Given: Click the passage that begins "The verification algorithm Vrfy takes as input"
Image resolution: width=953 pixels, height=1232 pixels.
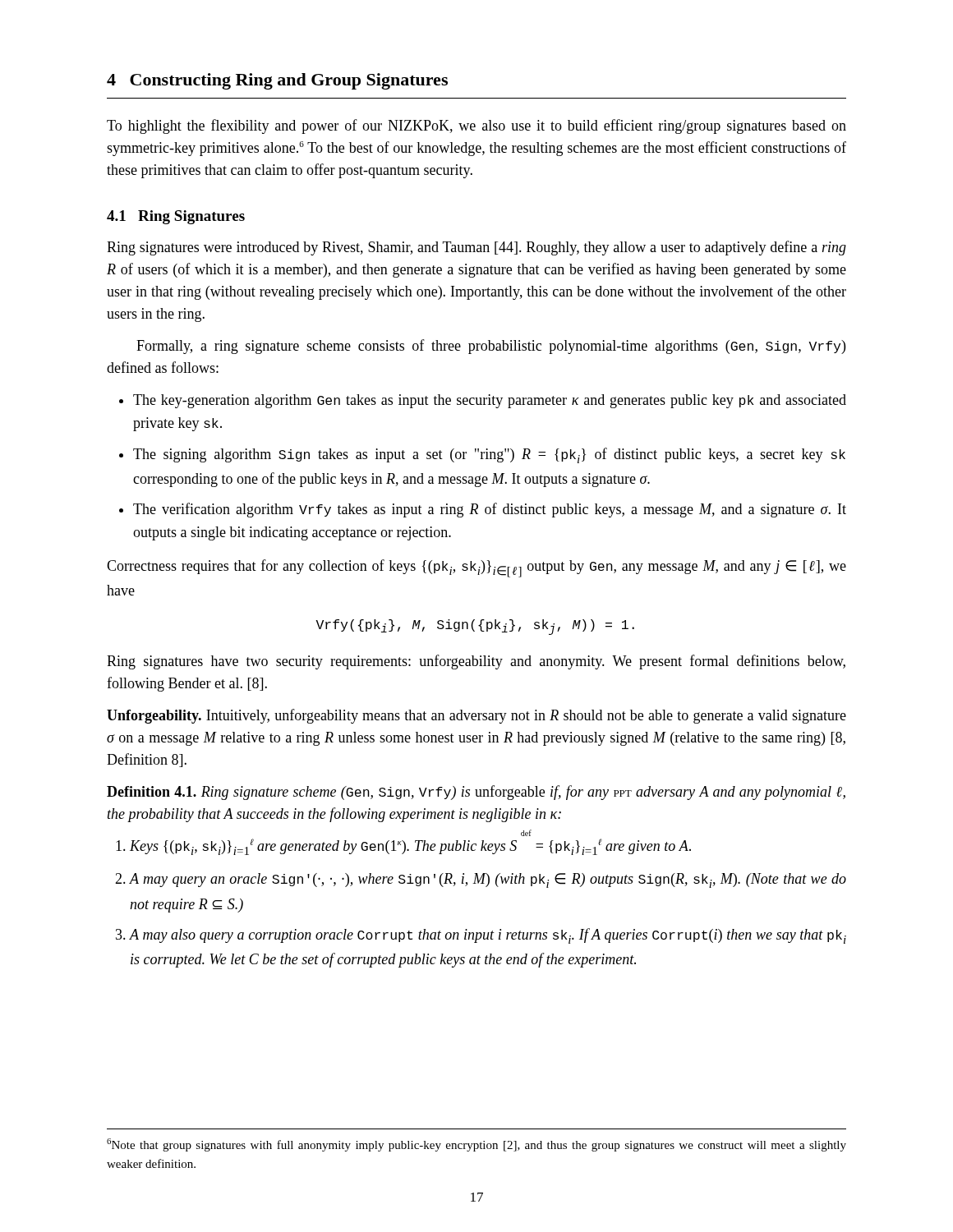Looking at the screenshot, I should coord(490,521).
